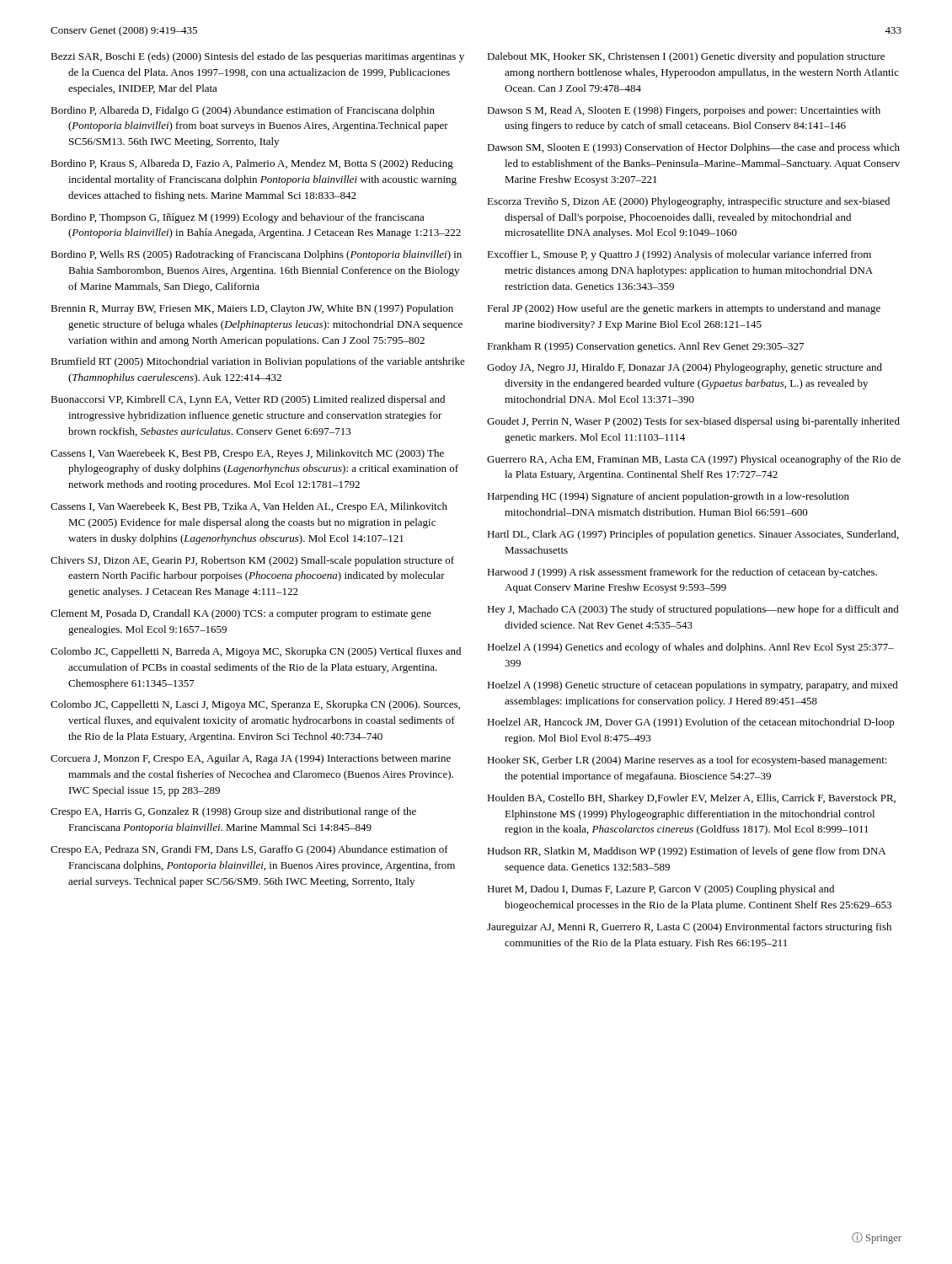Locate the list item containing "Crespo EA, Harris G, Gonzalez R (1998) Group"
Image resolution: width=952 pixels, height=1264 pixels.
tap(233, 819)
